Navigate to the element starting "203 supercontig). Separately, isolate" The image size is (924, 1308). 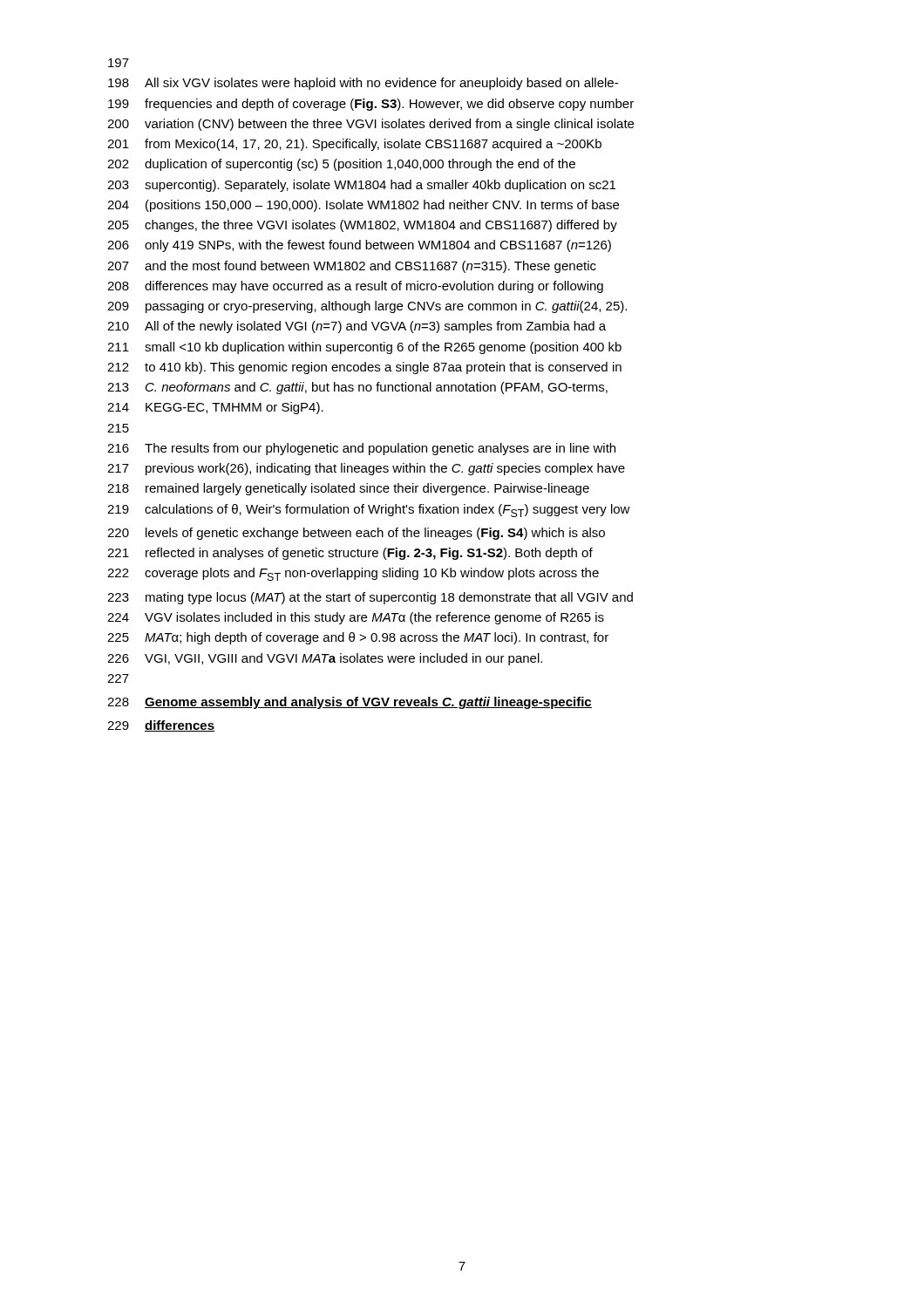[462, 184]
